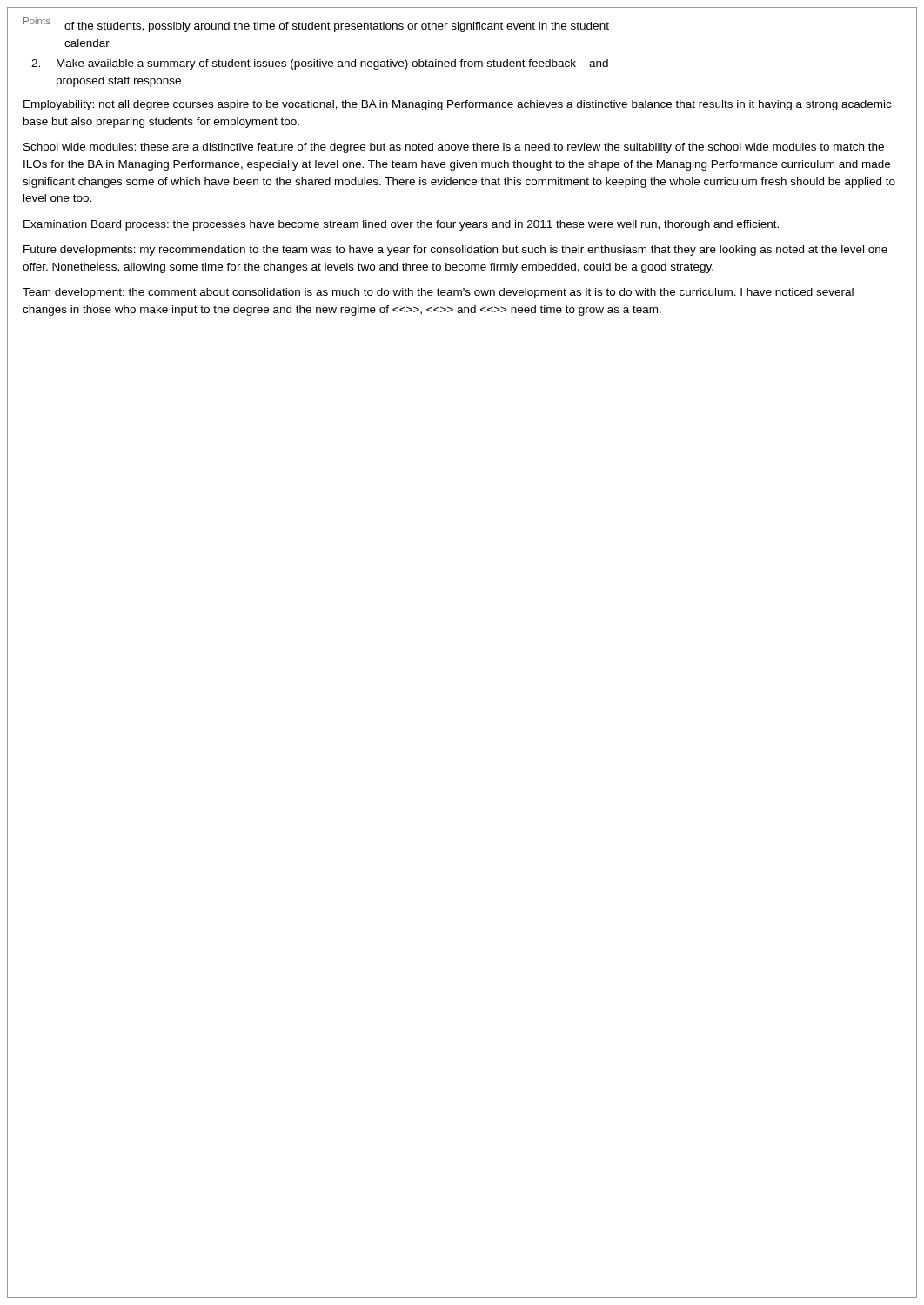
Task: Where is the passage that starts "Examination Board process: the processes have become"?
Action: [401, 224]
